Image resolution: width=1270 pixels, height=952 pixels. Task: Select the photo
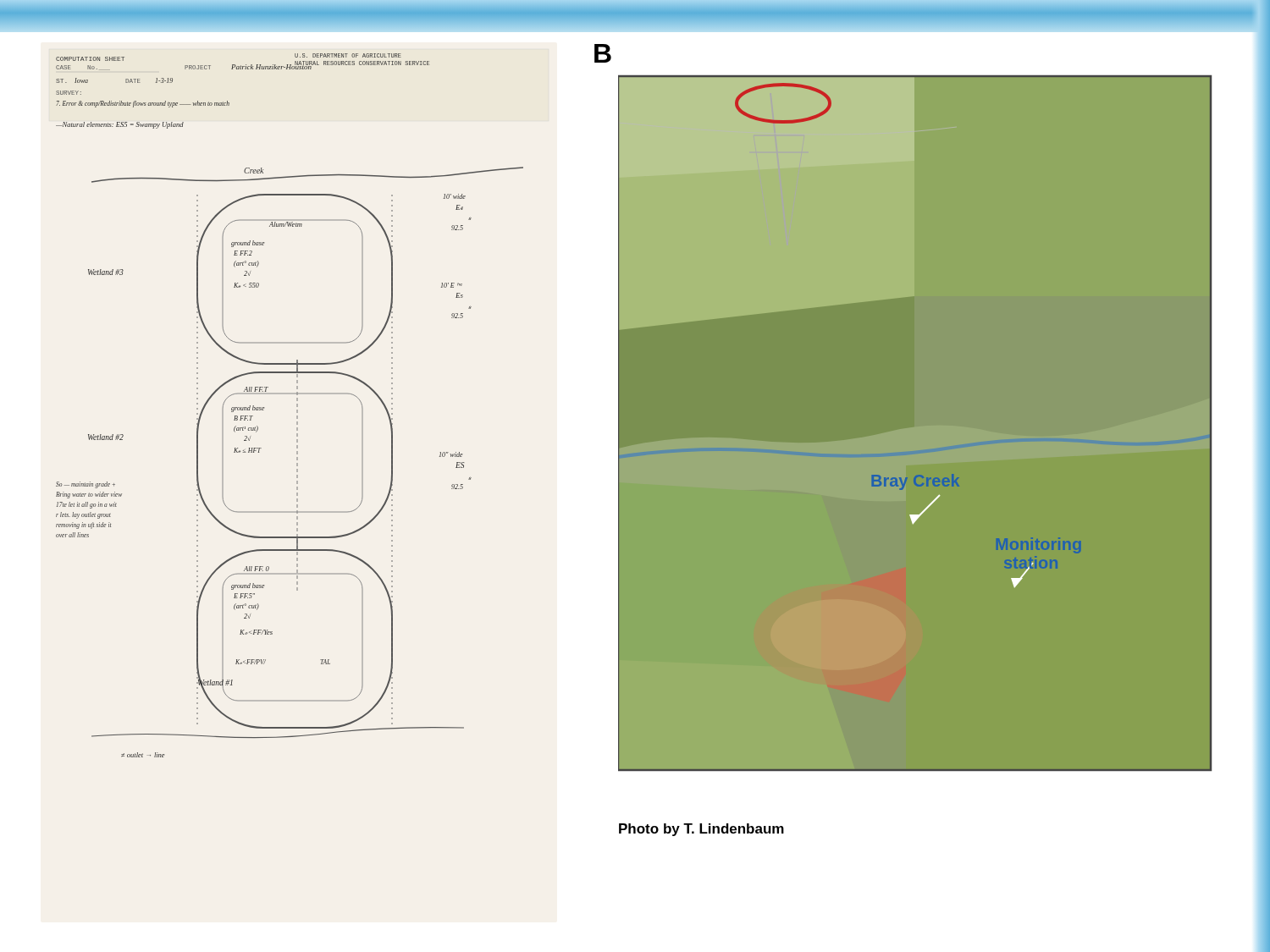[927, 457]
